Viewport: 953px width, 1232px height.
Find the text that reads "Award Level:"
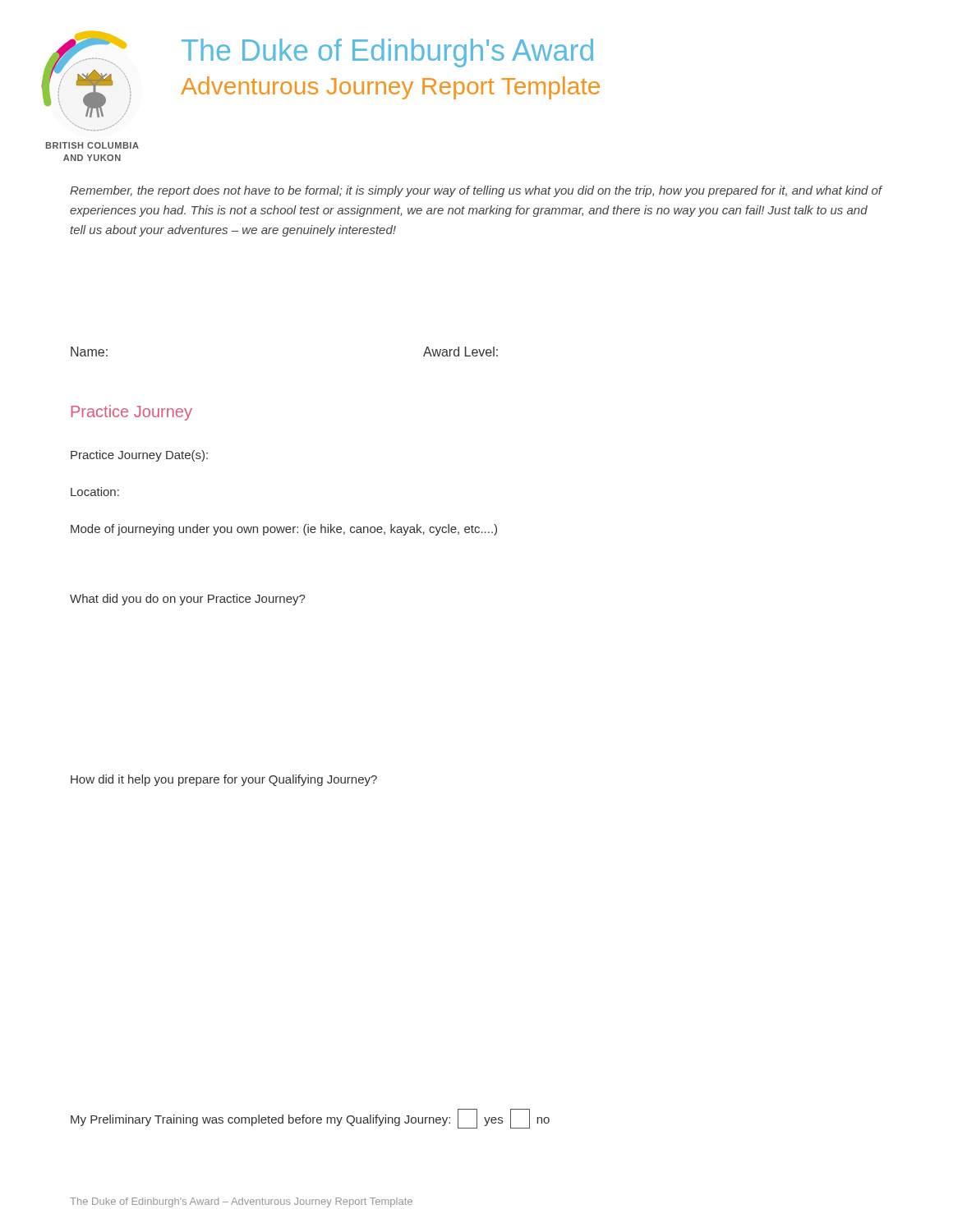(x=461, y=352)
